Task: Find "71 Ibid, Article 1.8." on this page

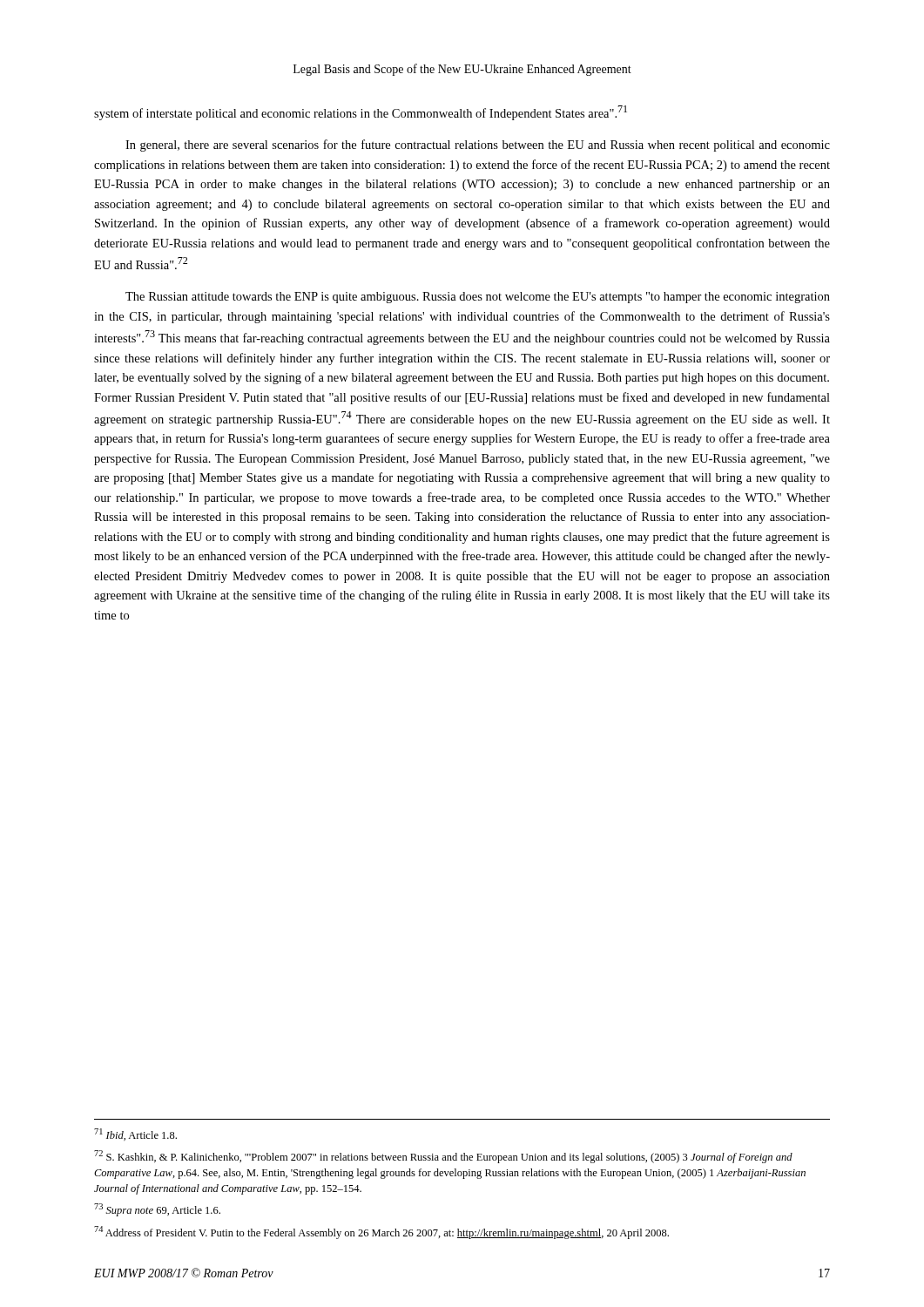Action: pyautogui.click(x=136, y=1134)
